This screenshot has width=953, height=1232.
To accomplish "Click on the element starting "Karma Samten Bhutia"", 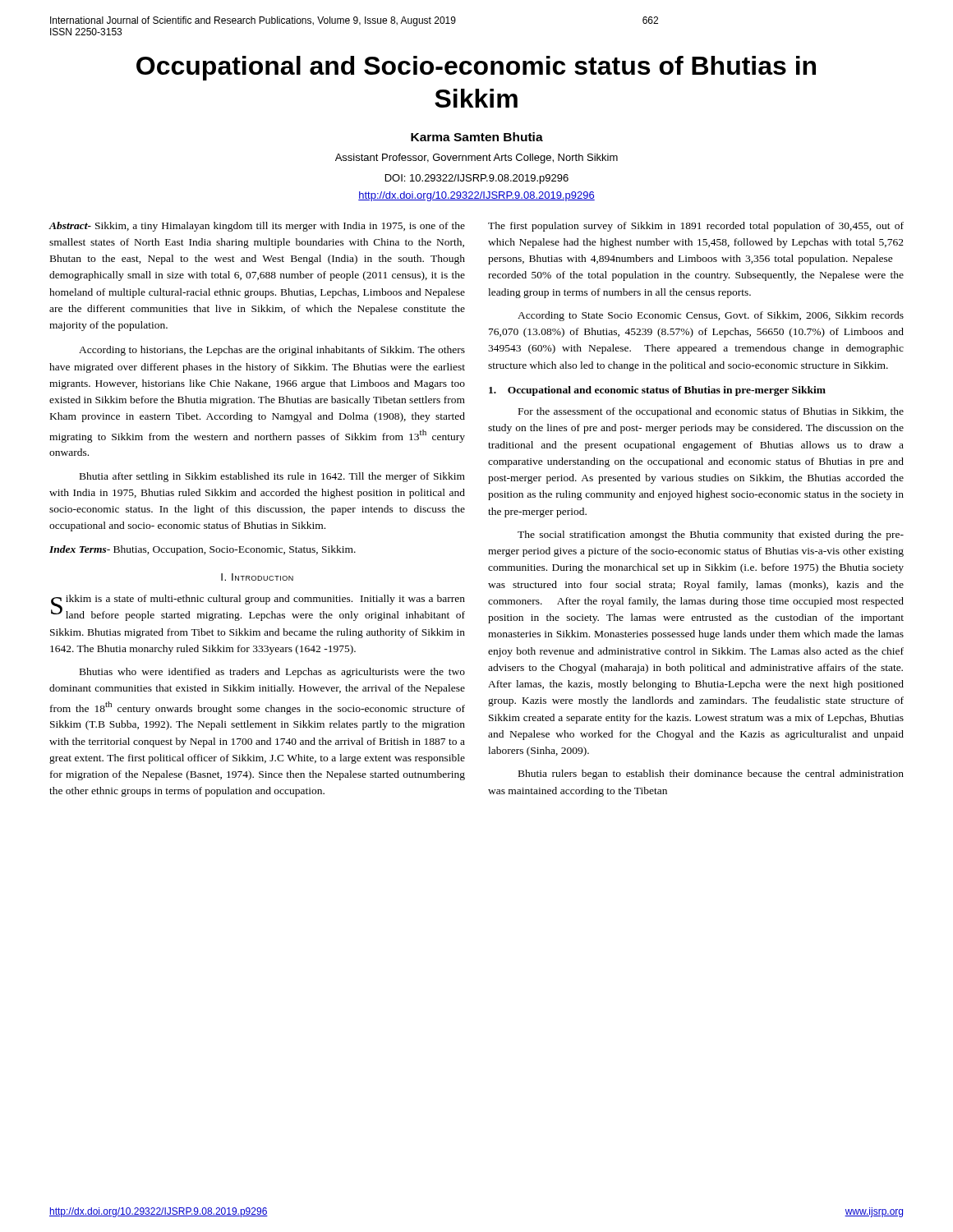I will point(476,137).
